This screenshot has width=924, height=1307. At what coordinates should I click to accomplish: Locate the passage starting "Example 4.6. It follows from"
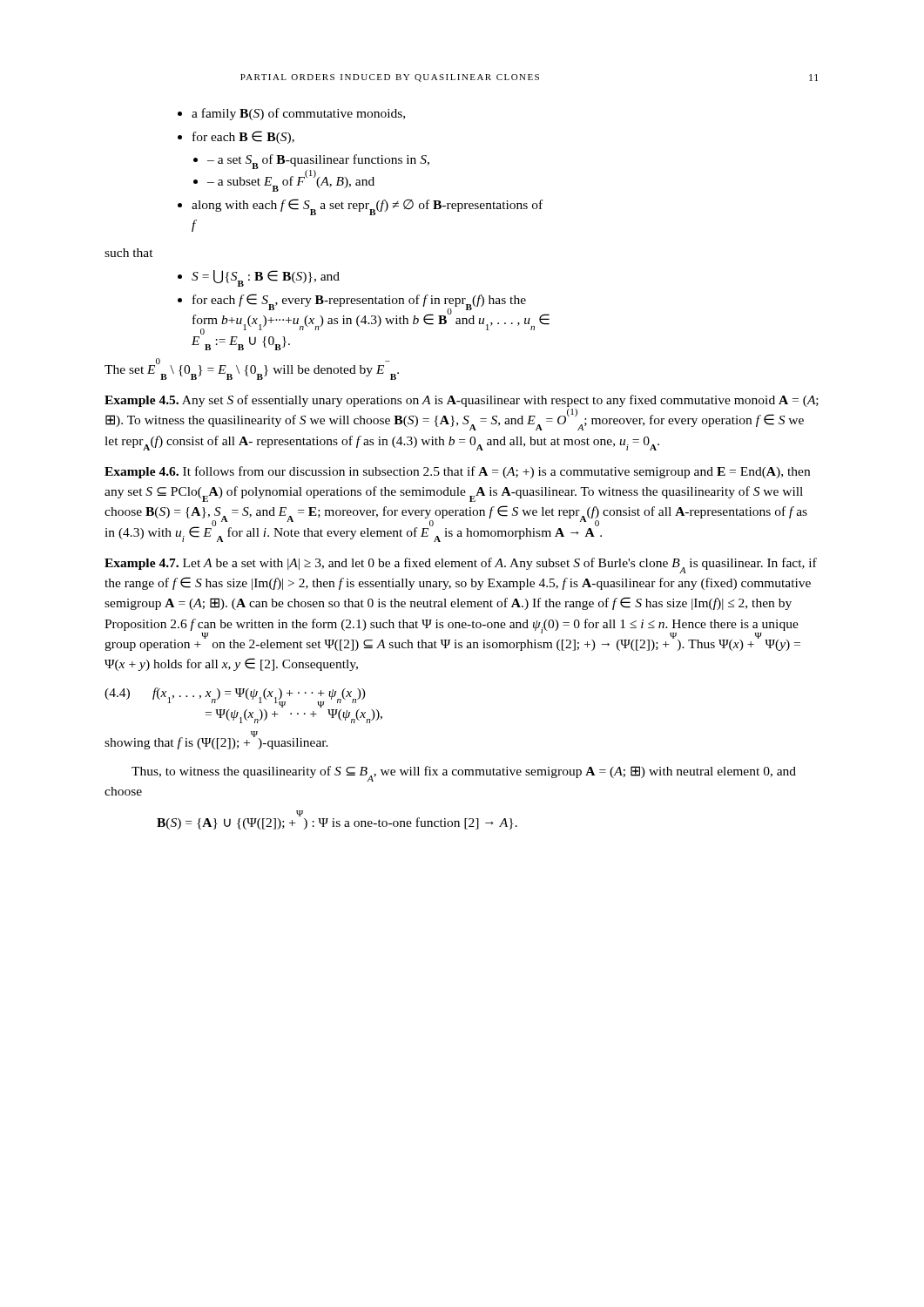tap(458, 503)
